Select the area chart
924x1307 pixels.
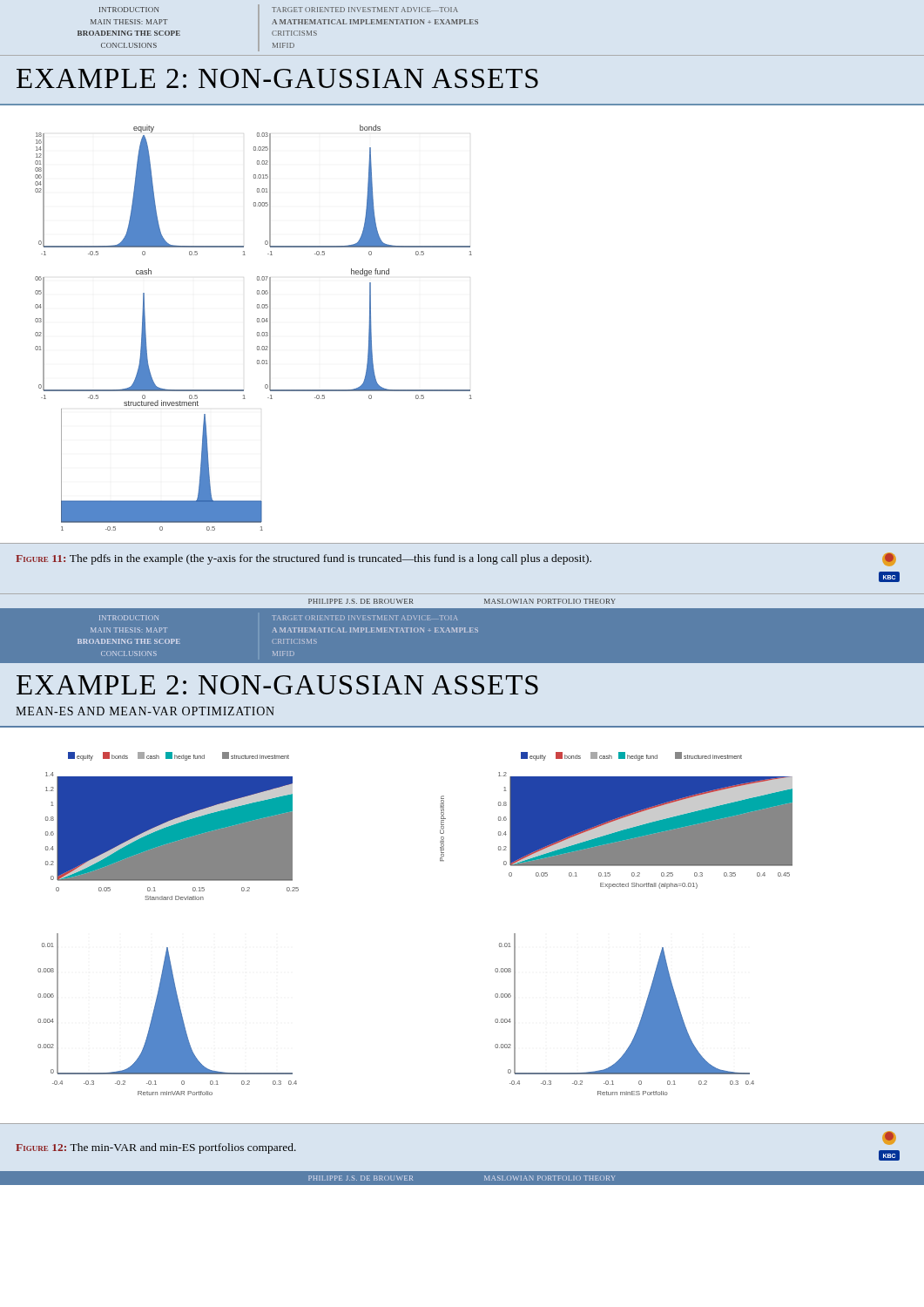point(462,925)
